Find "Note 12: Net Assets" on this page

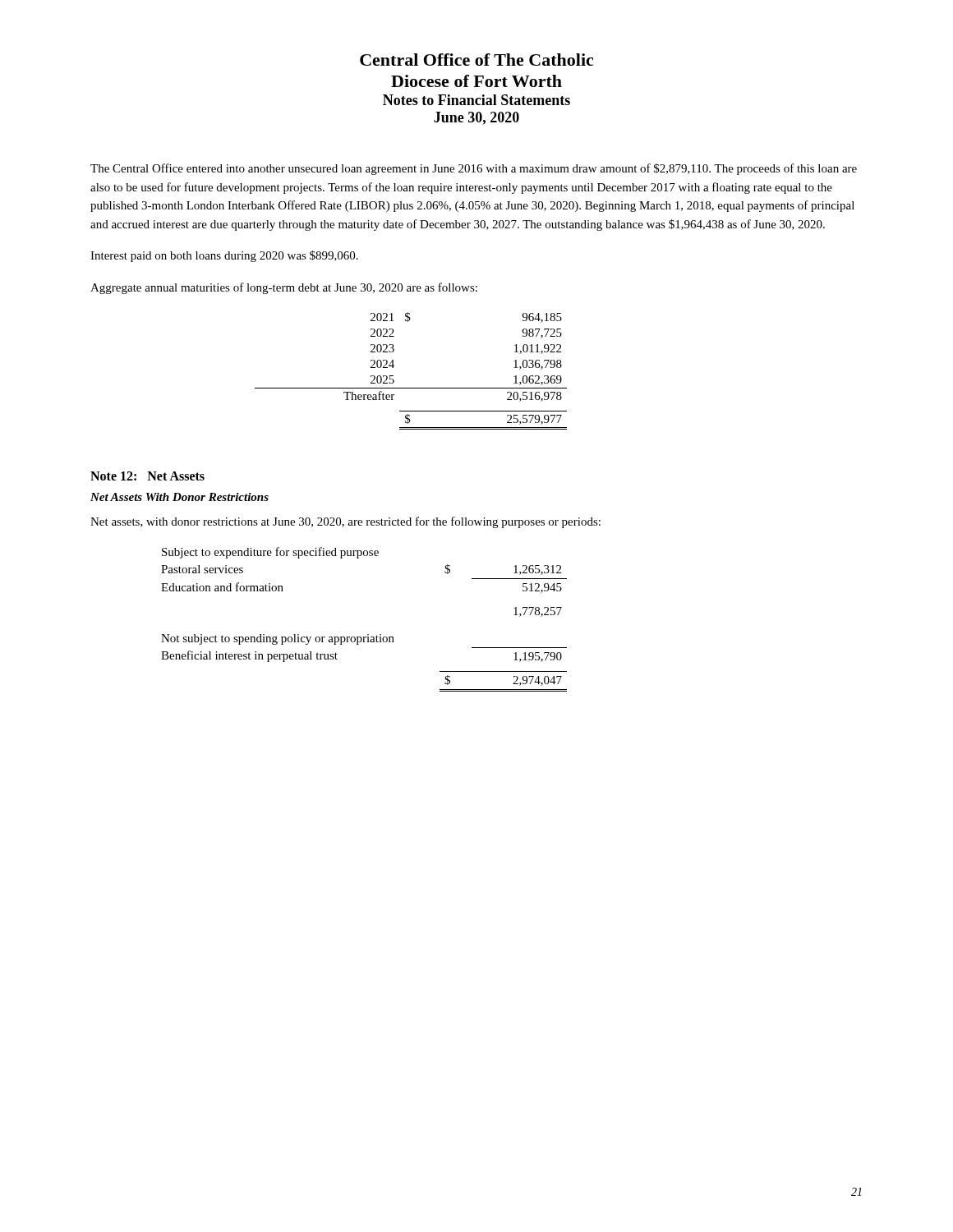(x=147, y=476)
